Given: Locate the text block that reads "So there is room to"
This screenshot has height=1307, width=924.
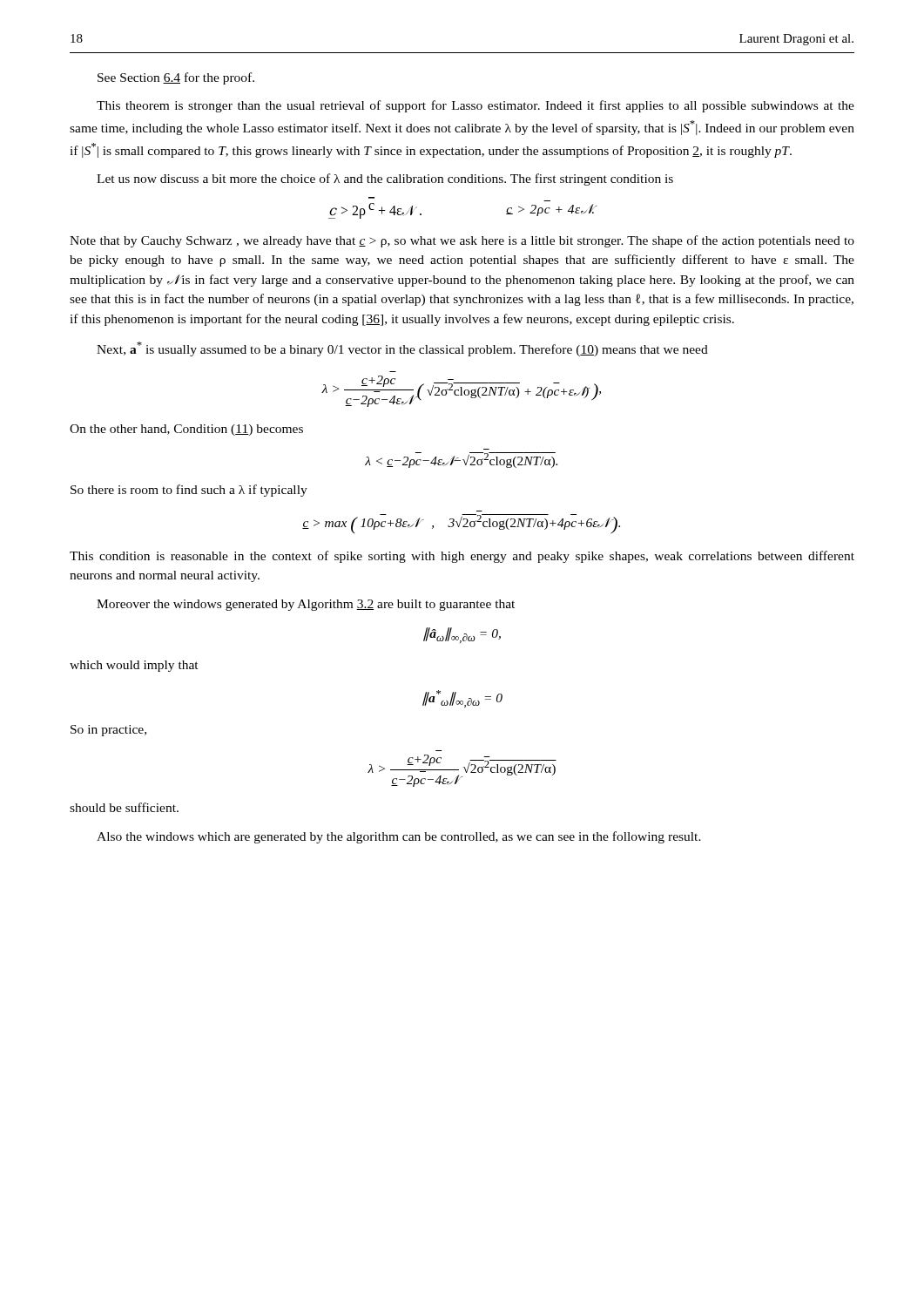Looking at the screenshot, I should coord(189,491).
